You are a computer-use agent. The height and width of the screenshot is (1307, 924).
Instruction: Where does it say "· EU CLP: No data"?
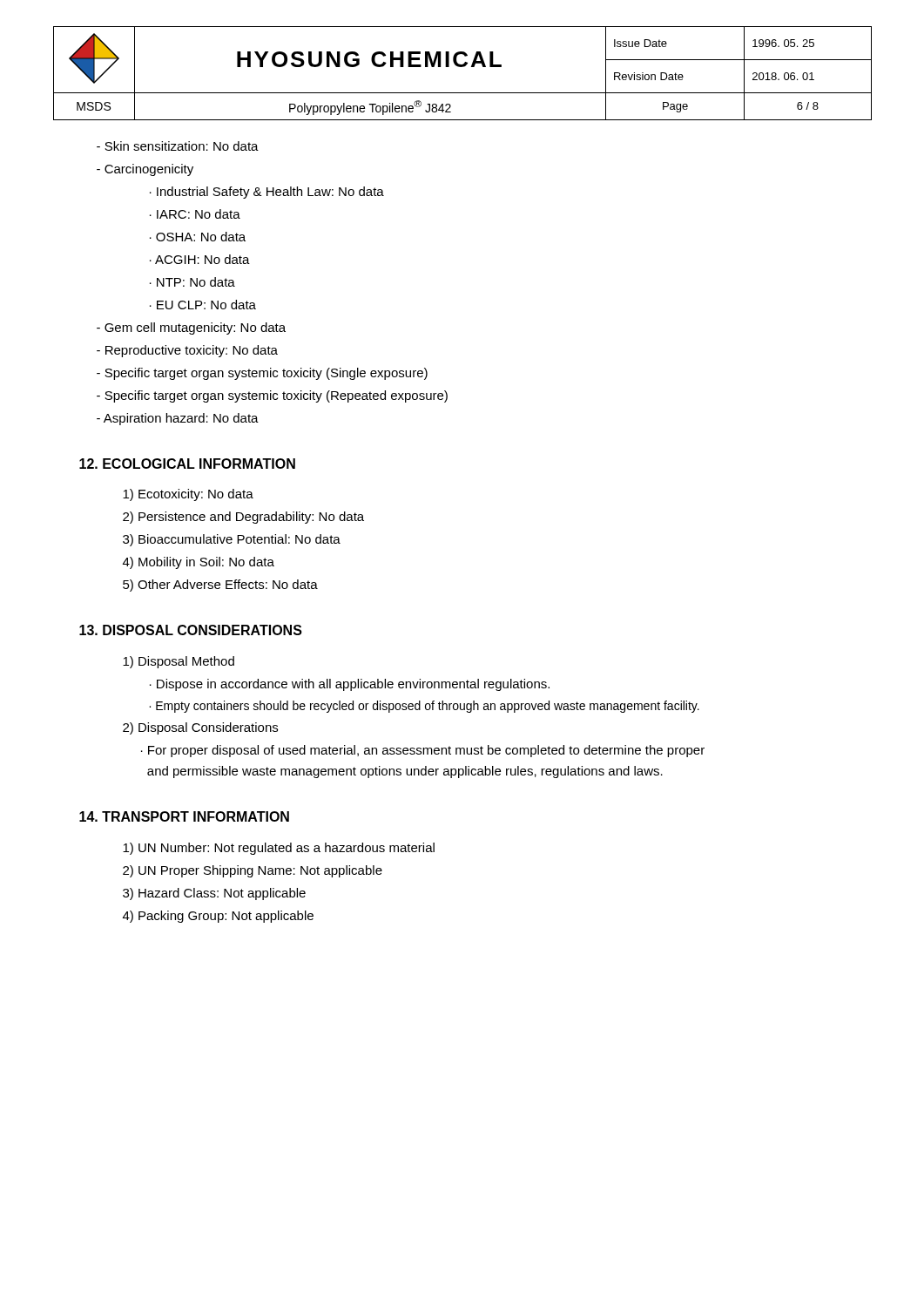(x=202, y=304)
